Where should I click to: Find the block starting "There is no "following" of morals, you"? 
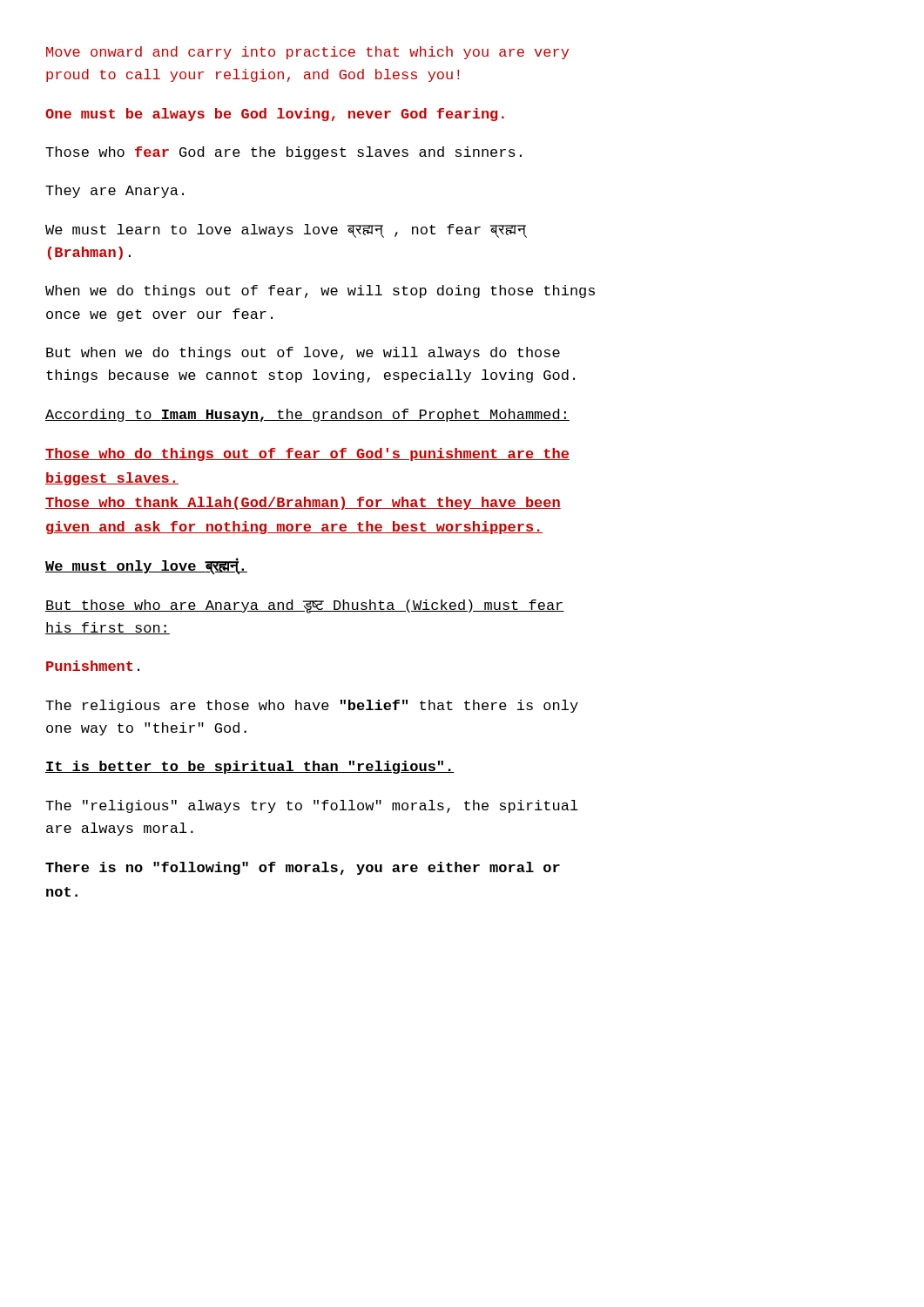click(303, 881)
